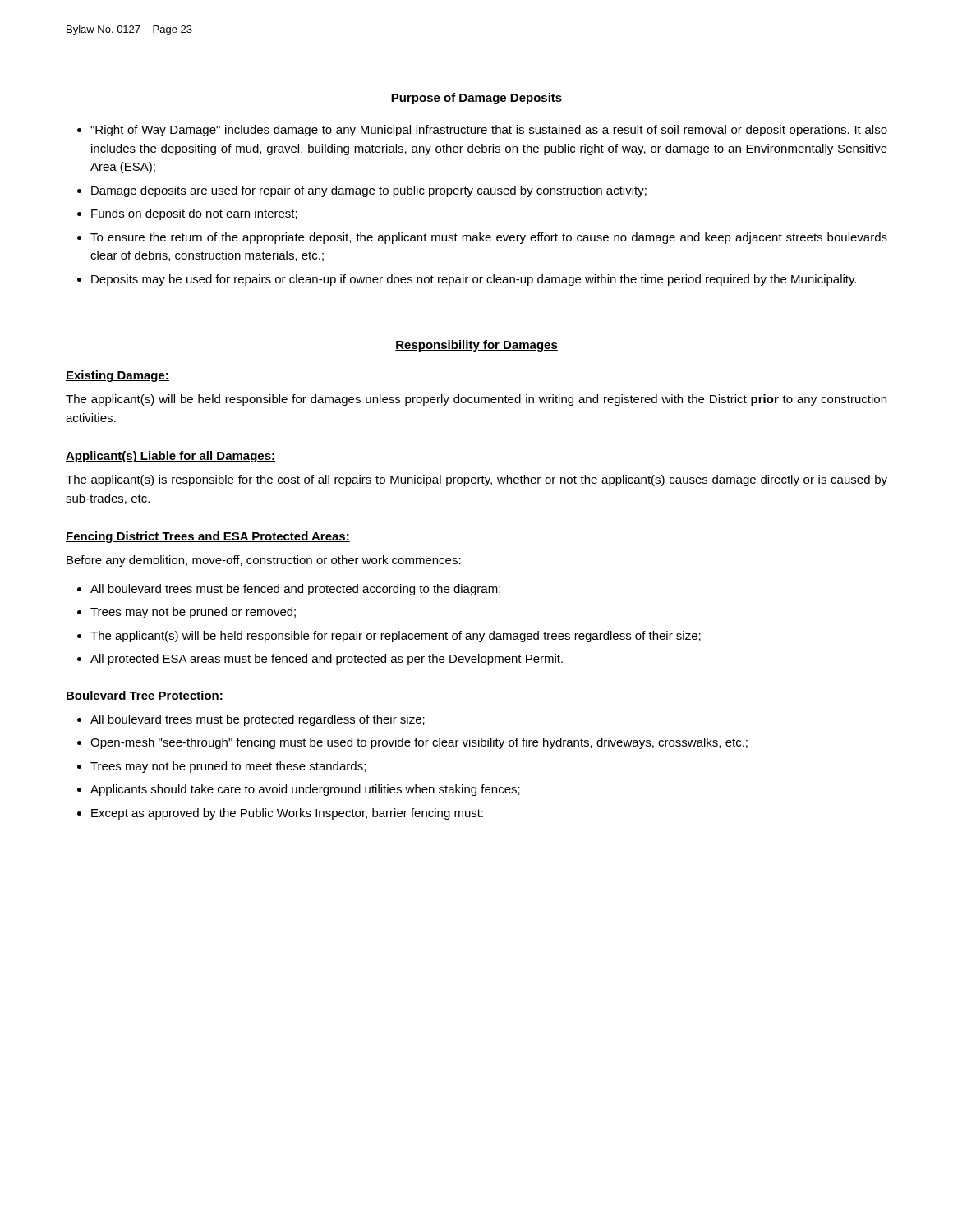Click where it says "Fencing District Trees and ESA Protected Areas:"
Screen dimensions: 1232x953
coord(208,536)
